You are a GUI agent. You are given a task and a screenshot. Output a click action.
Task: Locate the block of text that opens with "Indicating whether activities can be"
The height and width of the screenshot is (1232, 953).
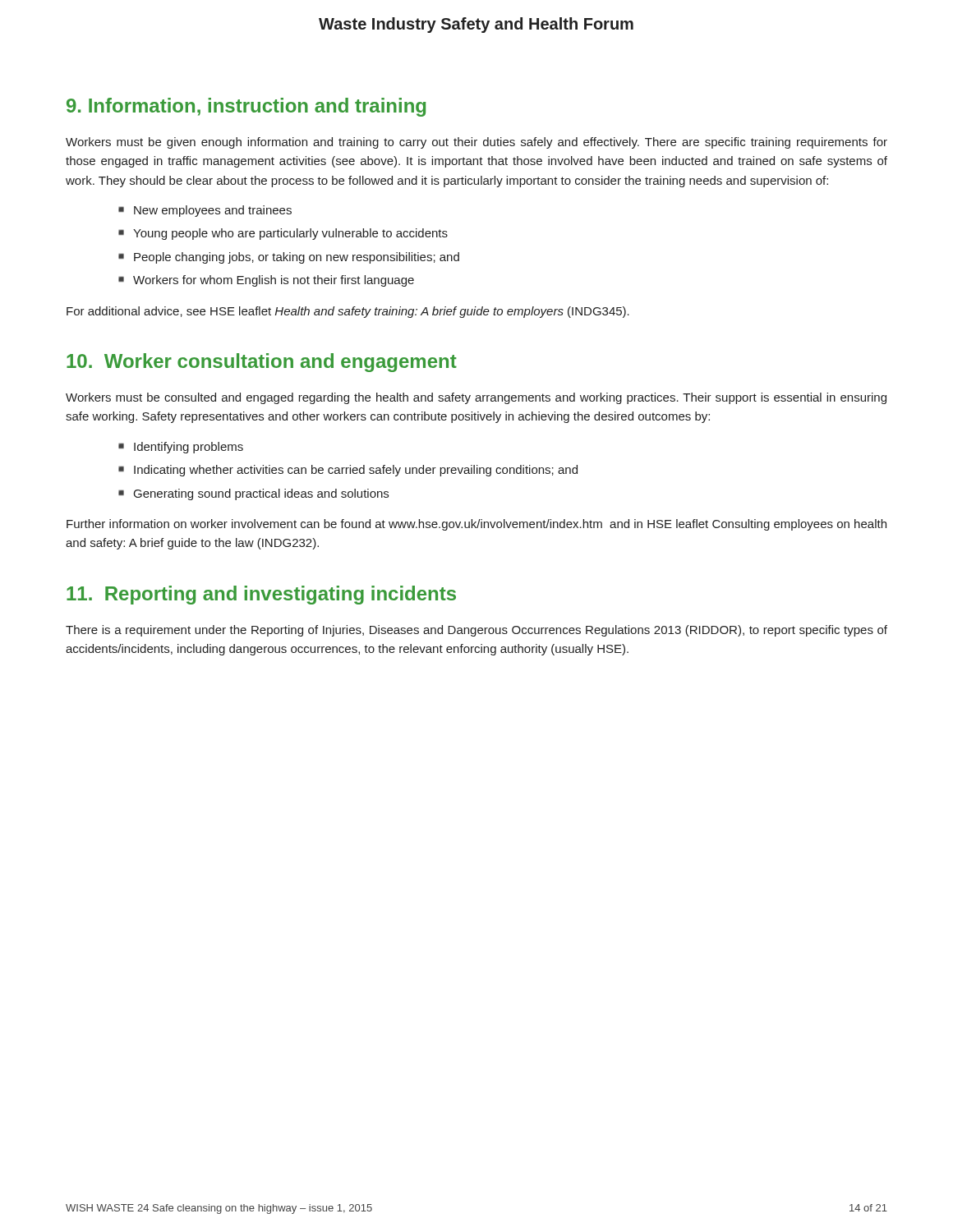(356, 469)
